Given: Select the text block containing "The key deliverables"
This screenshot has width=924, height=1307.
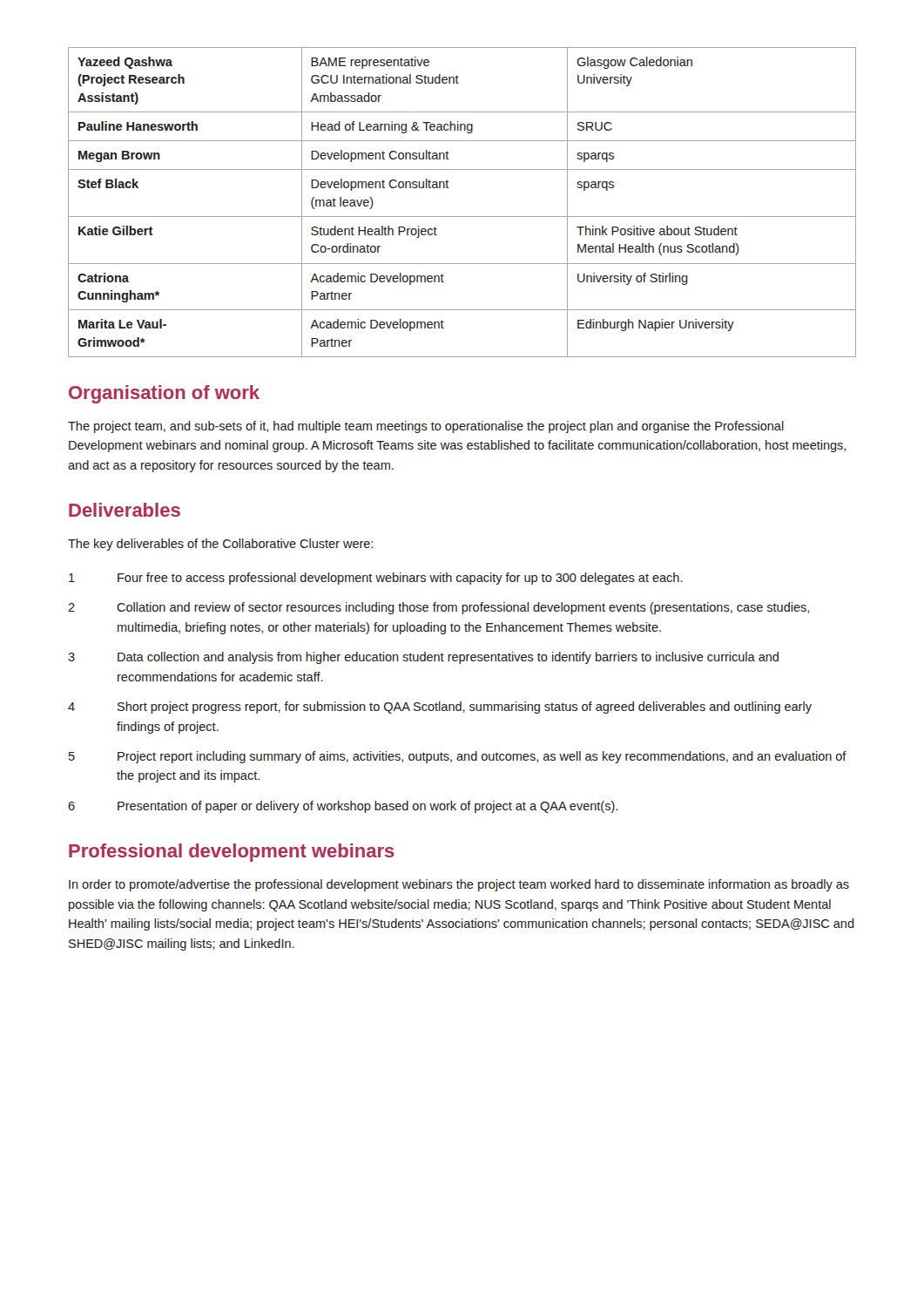Looking at the screenshot, I should coord(221,544).
